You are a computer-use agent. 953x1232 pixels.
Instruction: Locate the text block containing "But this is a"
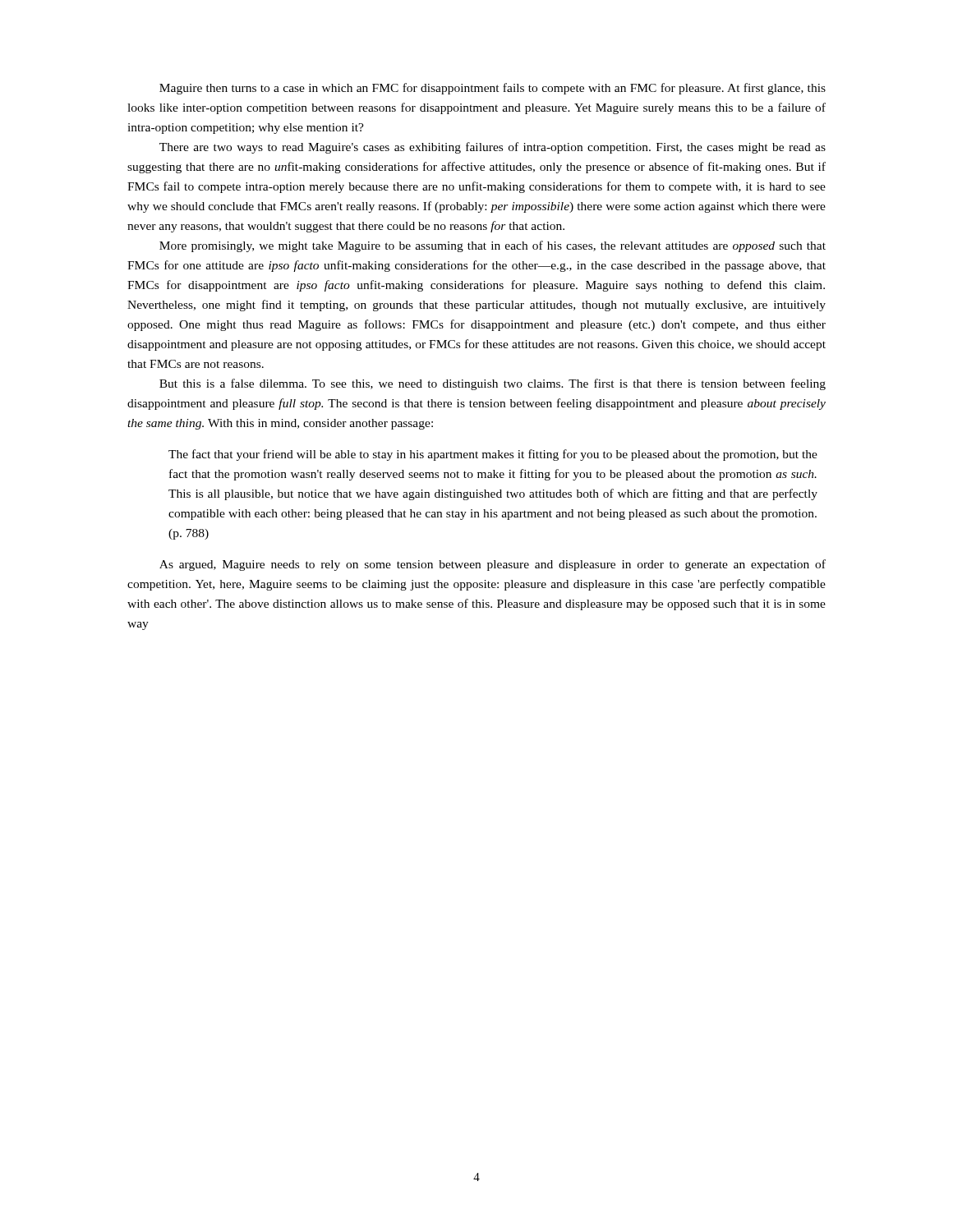476,403
